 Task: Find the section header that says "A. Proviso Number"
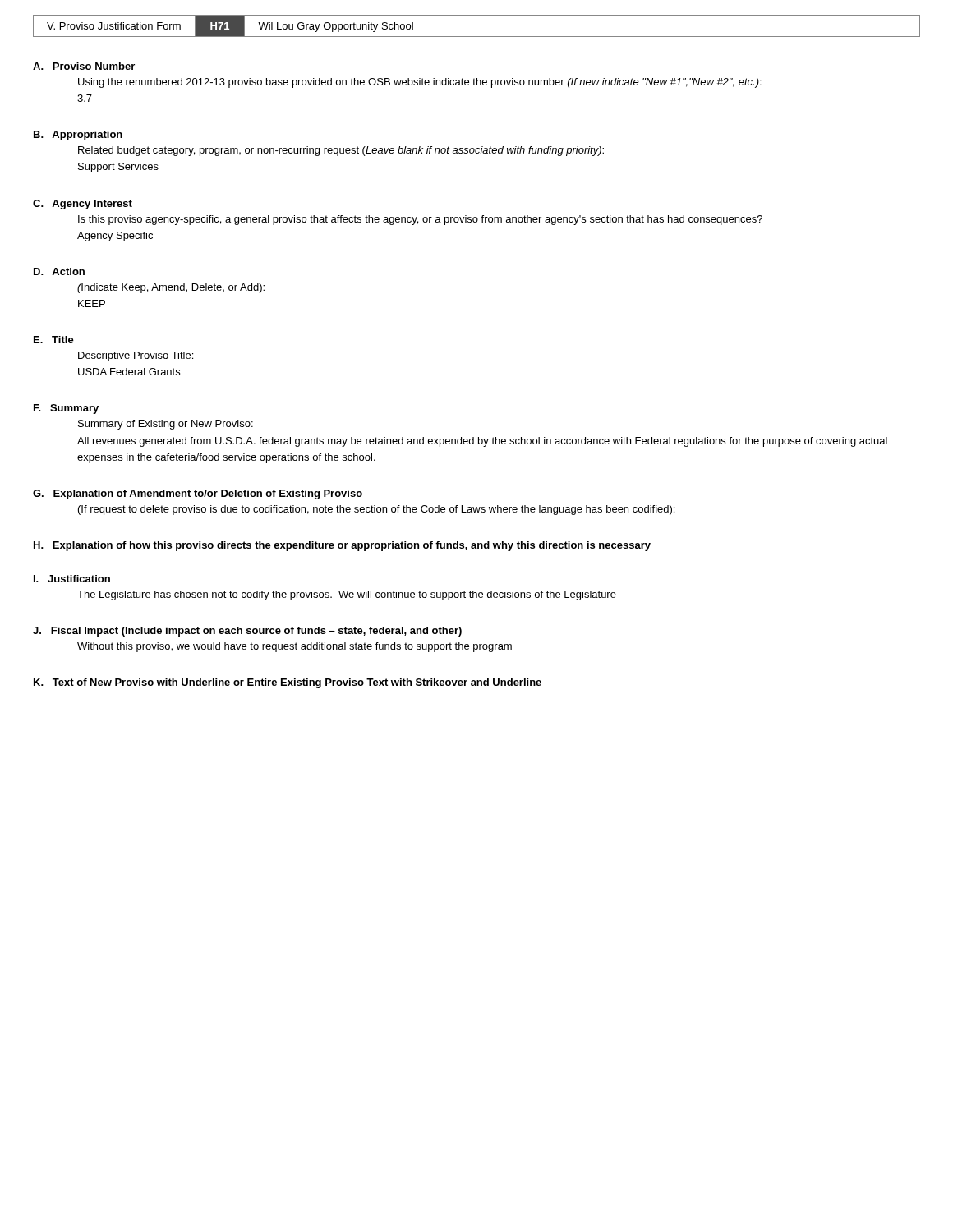point(84,66)
